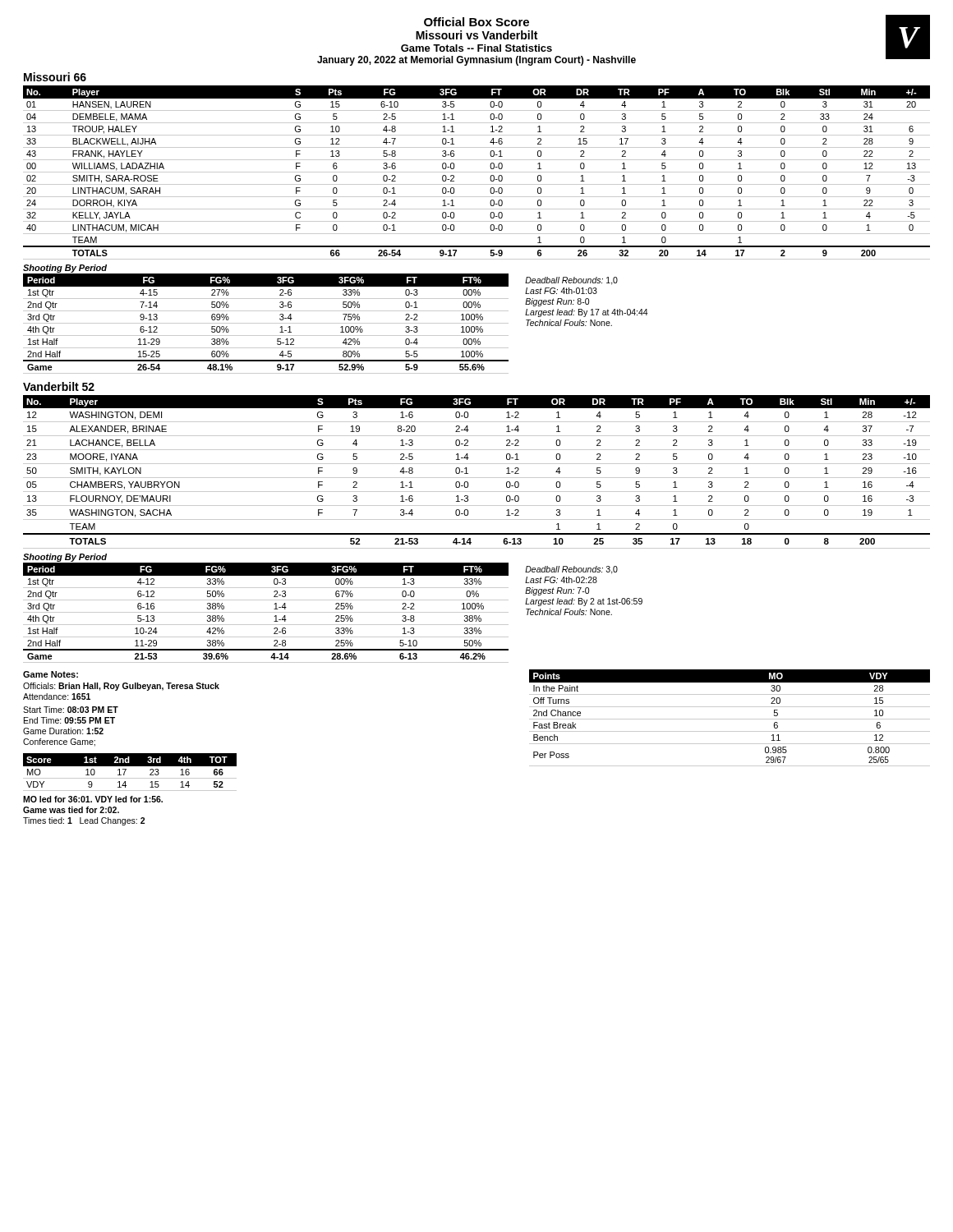The width and height of the screenshot is (953, 1232).
Task: Find the region starting "Game Notes: Officials: Brian Hall, Roy Gulbeyan, Teresa"
Action: coord(51,674)
